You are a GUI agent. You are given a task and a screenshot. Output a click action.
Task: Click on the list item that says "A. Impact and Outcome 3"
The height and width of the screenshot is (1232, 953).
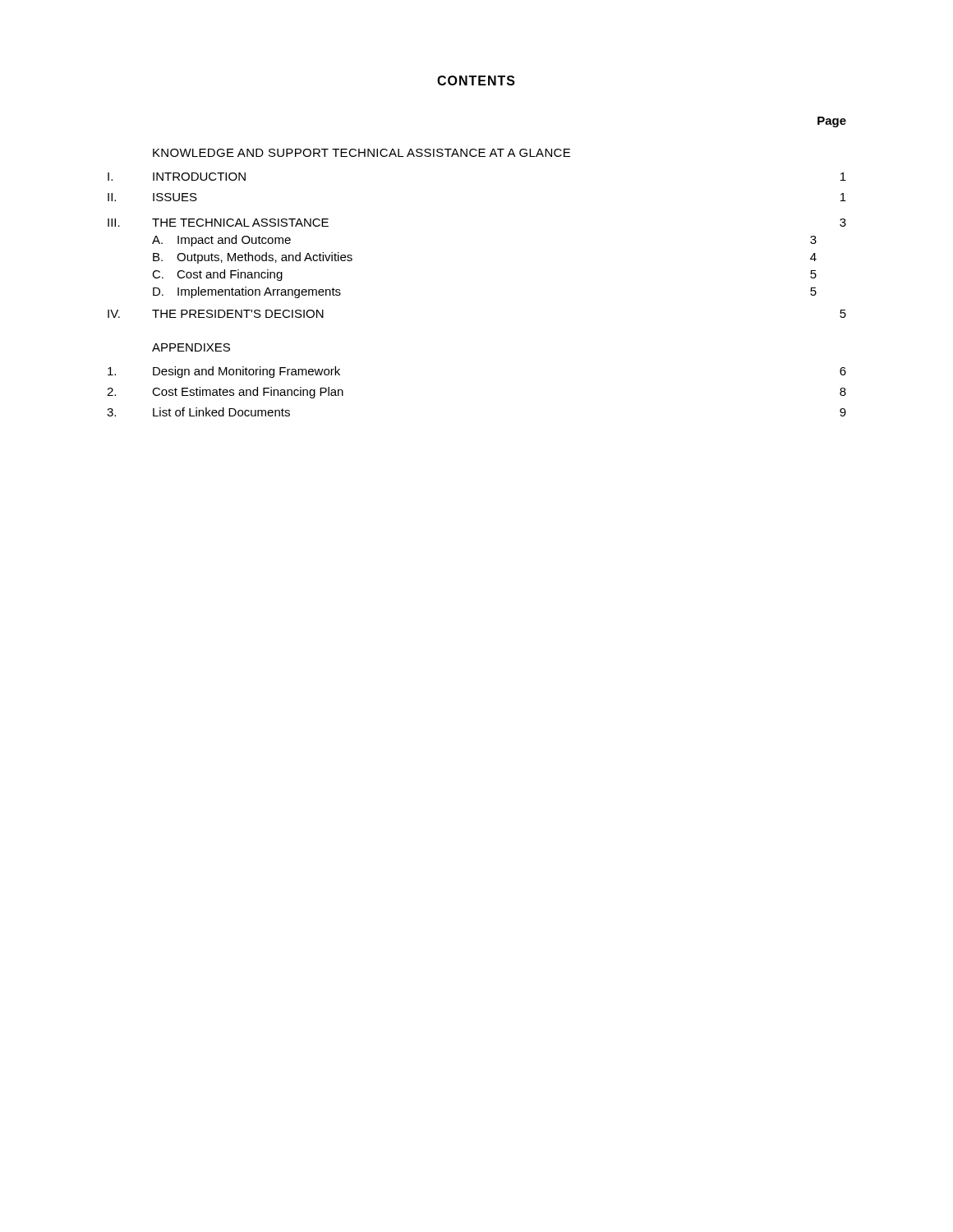[232, 240]
